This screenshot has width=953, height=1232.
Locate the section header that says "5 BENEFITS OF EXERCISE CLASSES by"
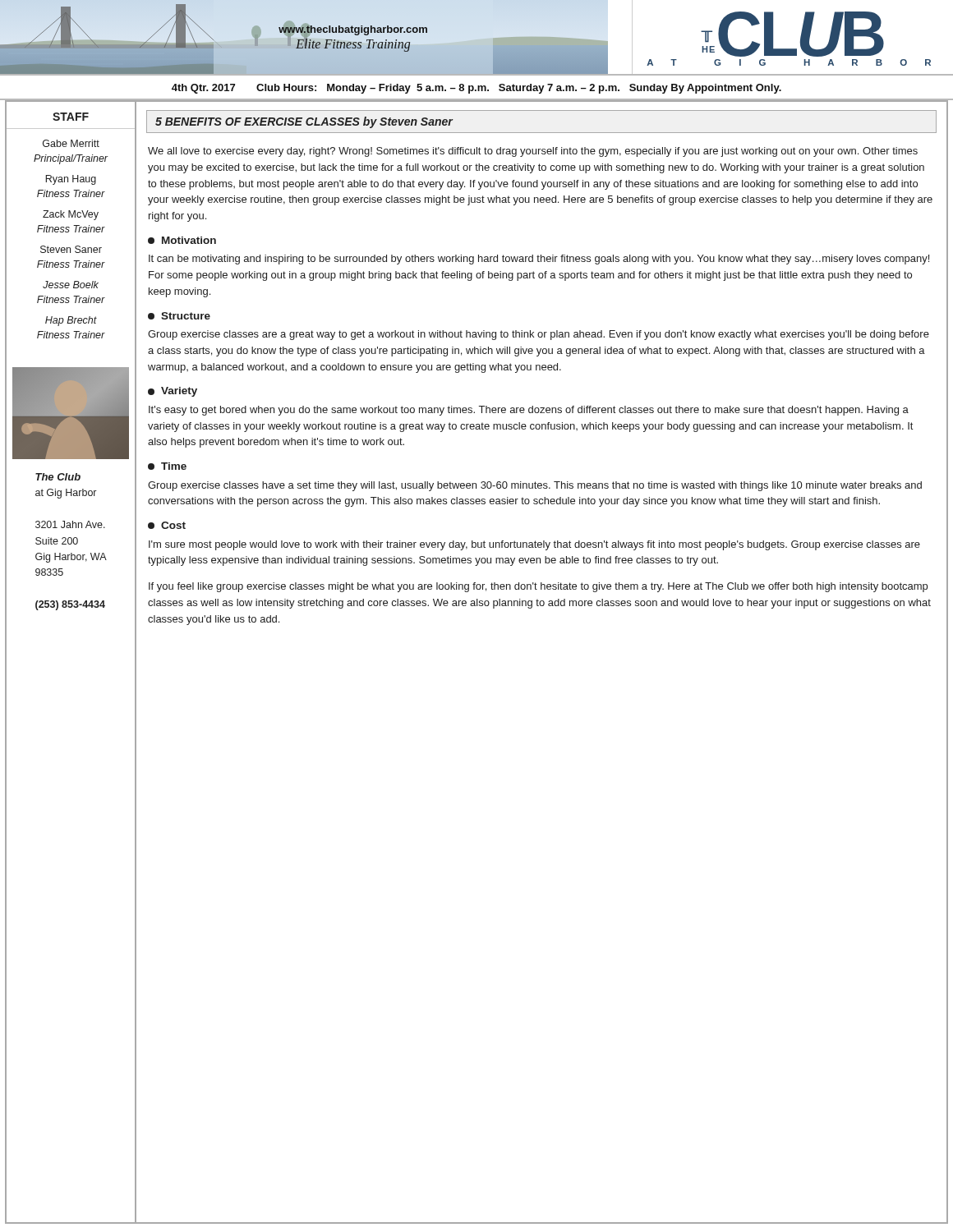click(304, 122)
